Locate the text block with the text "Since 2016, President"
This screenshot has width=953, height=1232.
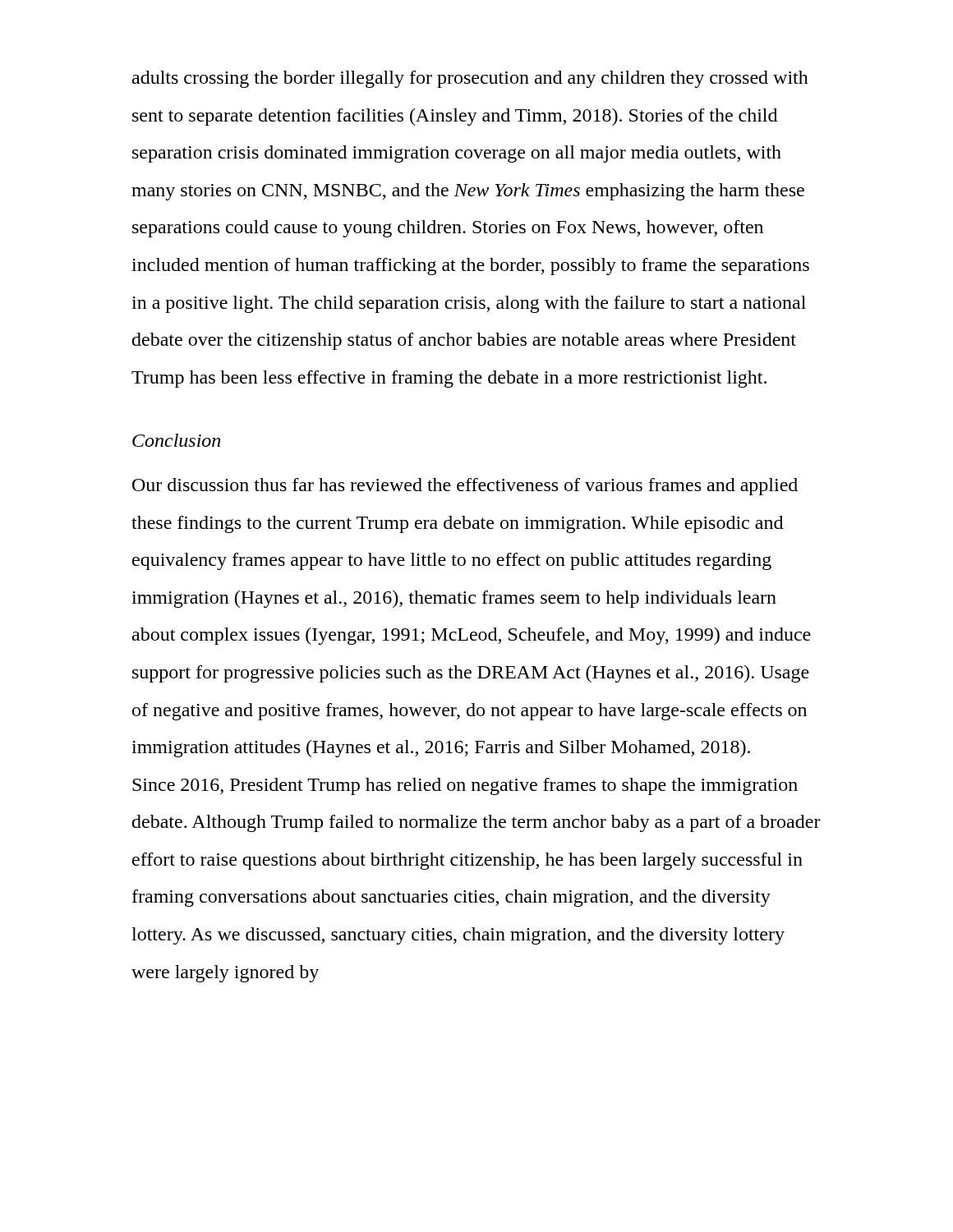tap(465, 786)
